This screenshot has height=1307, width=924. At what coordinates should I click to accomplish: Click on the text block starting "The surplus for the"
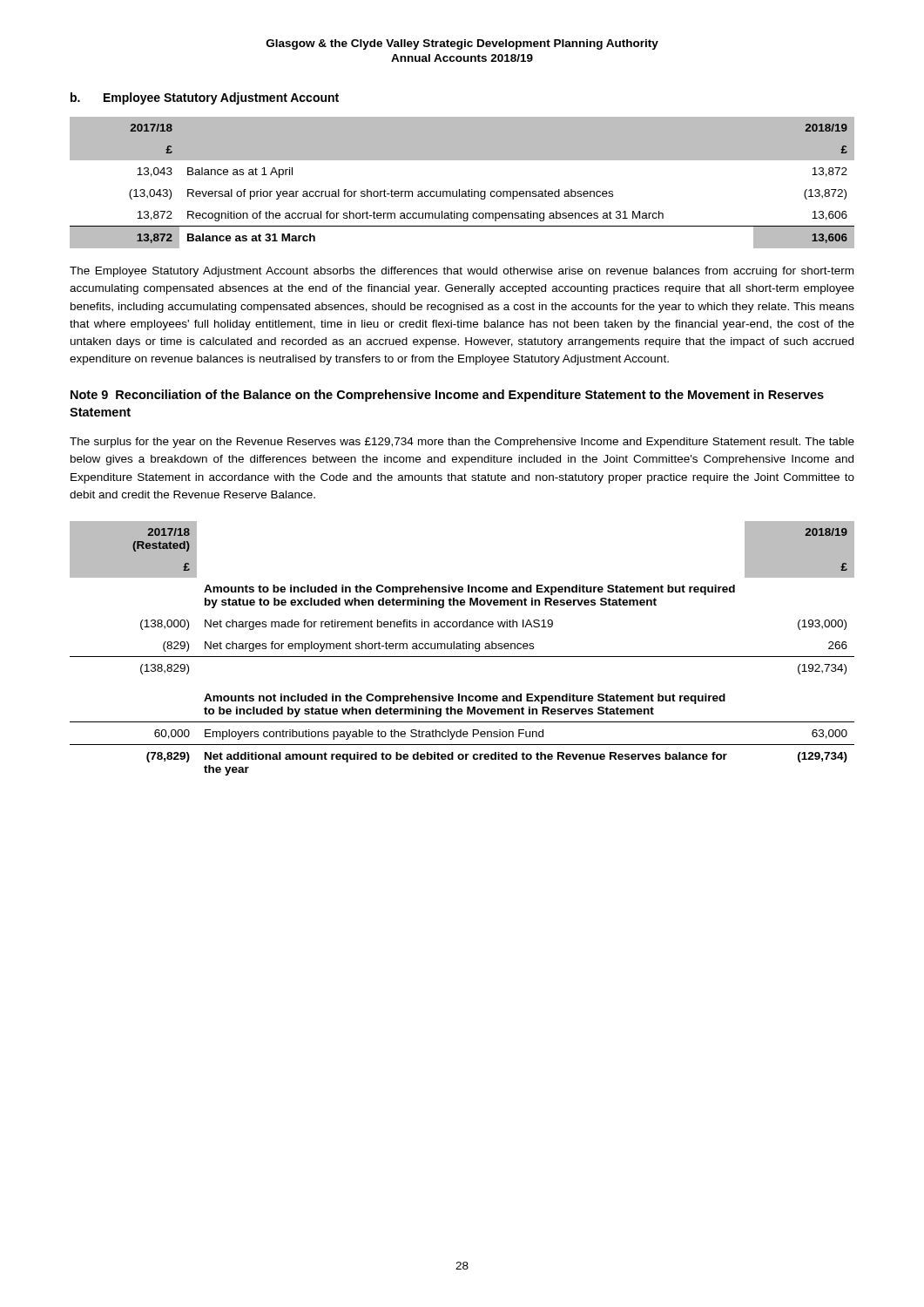click(x=462, y=468)
